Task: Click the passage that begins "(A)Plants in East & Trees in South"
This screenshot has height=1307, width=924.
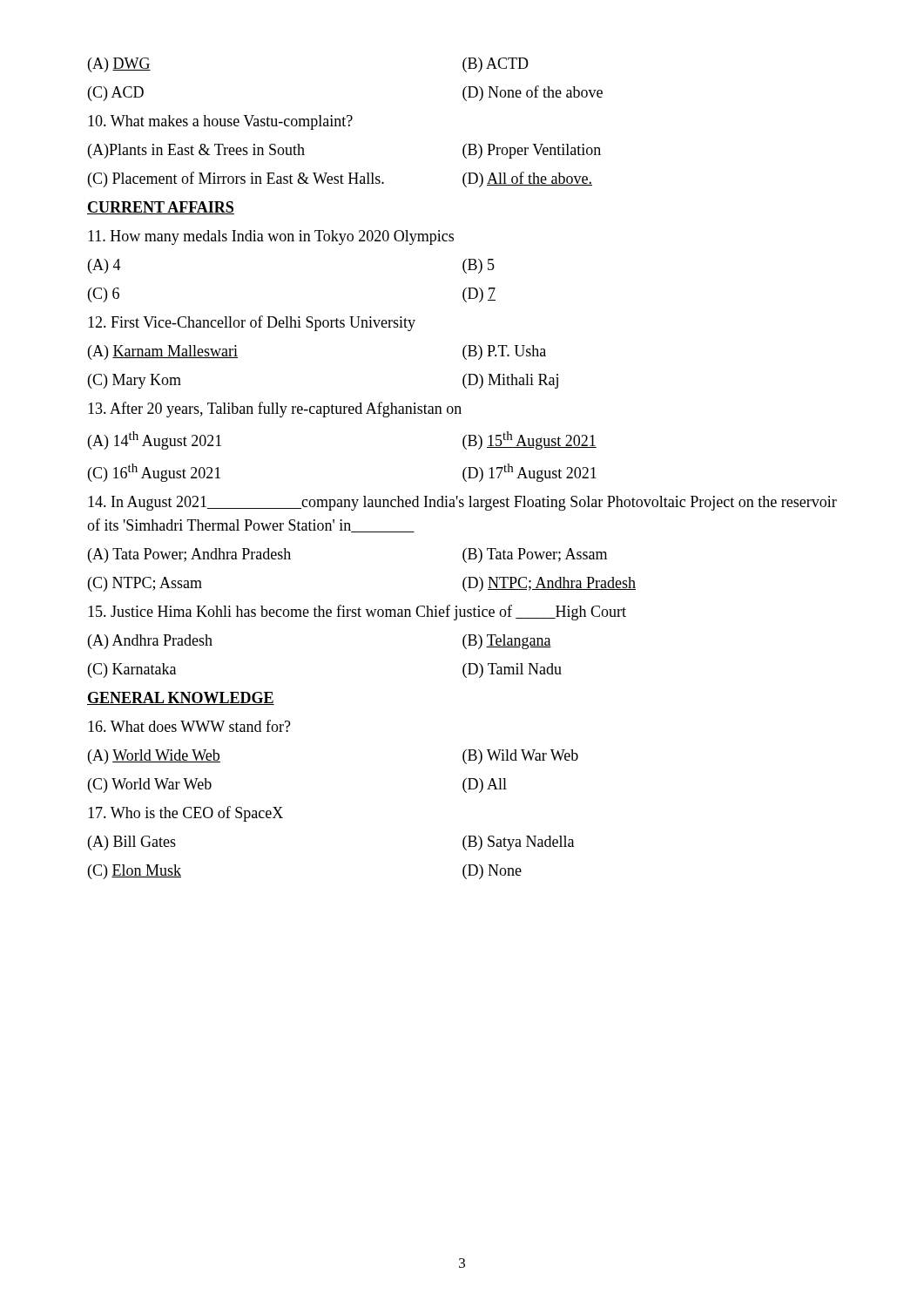Action: (x=462, y=150)
